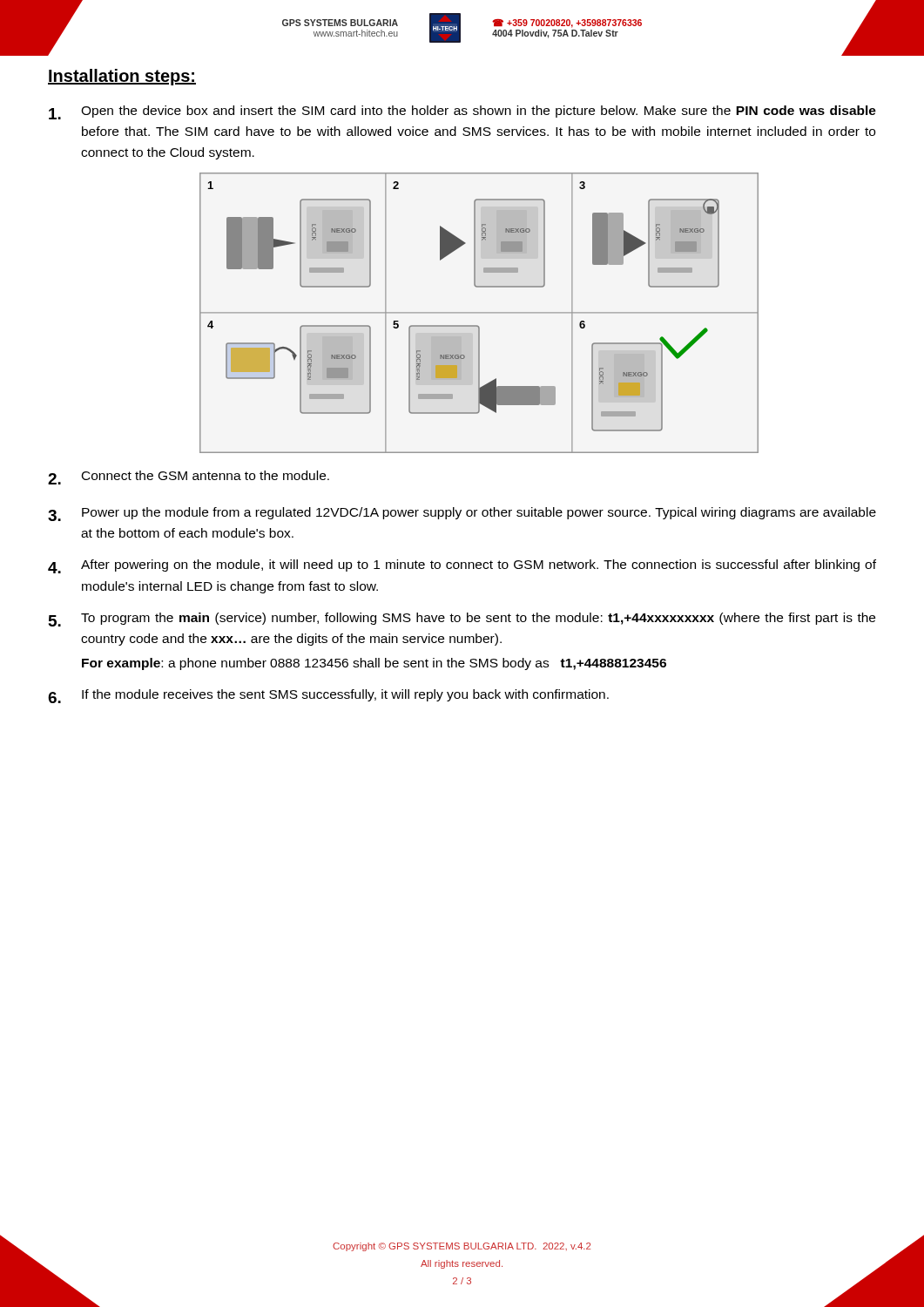Click on the text starting "4. After powering on the module, it"
Image resolution: width=924 pixels, height=1307 pixels.
coord(462,576)
